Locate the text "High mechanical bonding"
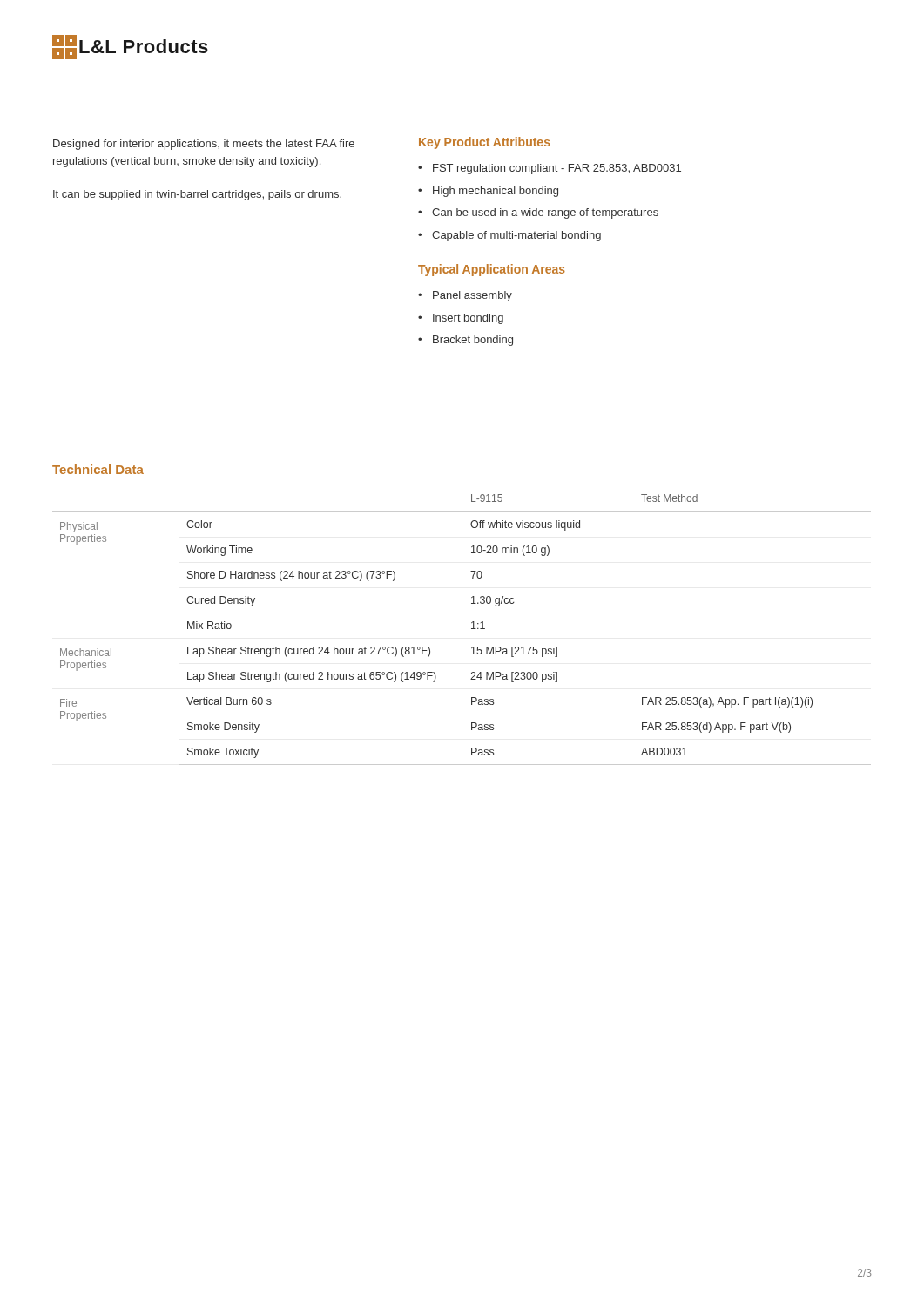This screenshot has height=1307, width=924. pos(496,190)
